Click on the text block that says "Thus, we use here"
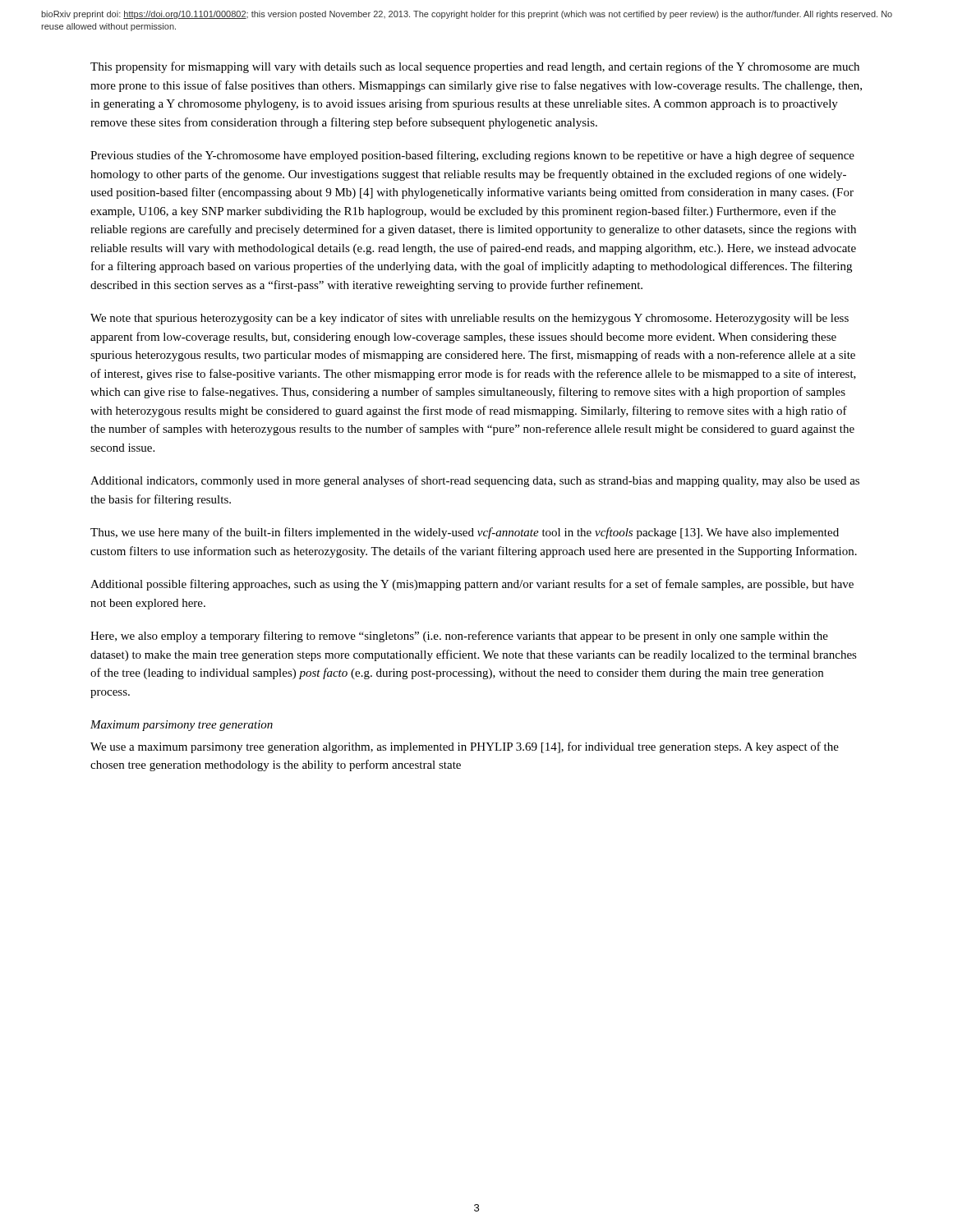953x1232 pixels. coord(474,541)
